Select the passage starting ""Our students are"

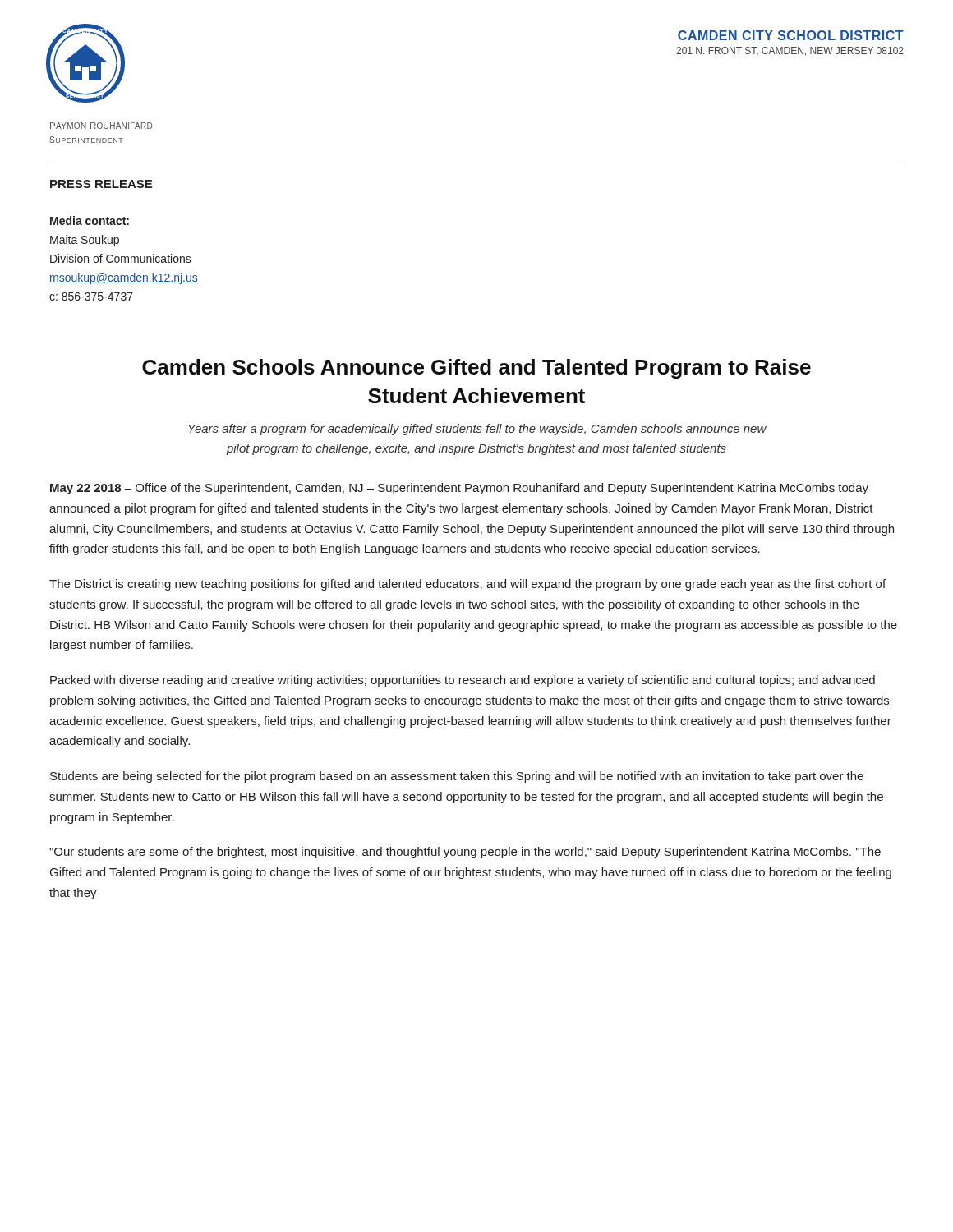471,872
